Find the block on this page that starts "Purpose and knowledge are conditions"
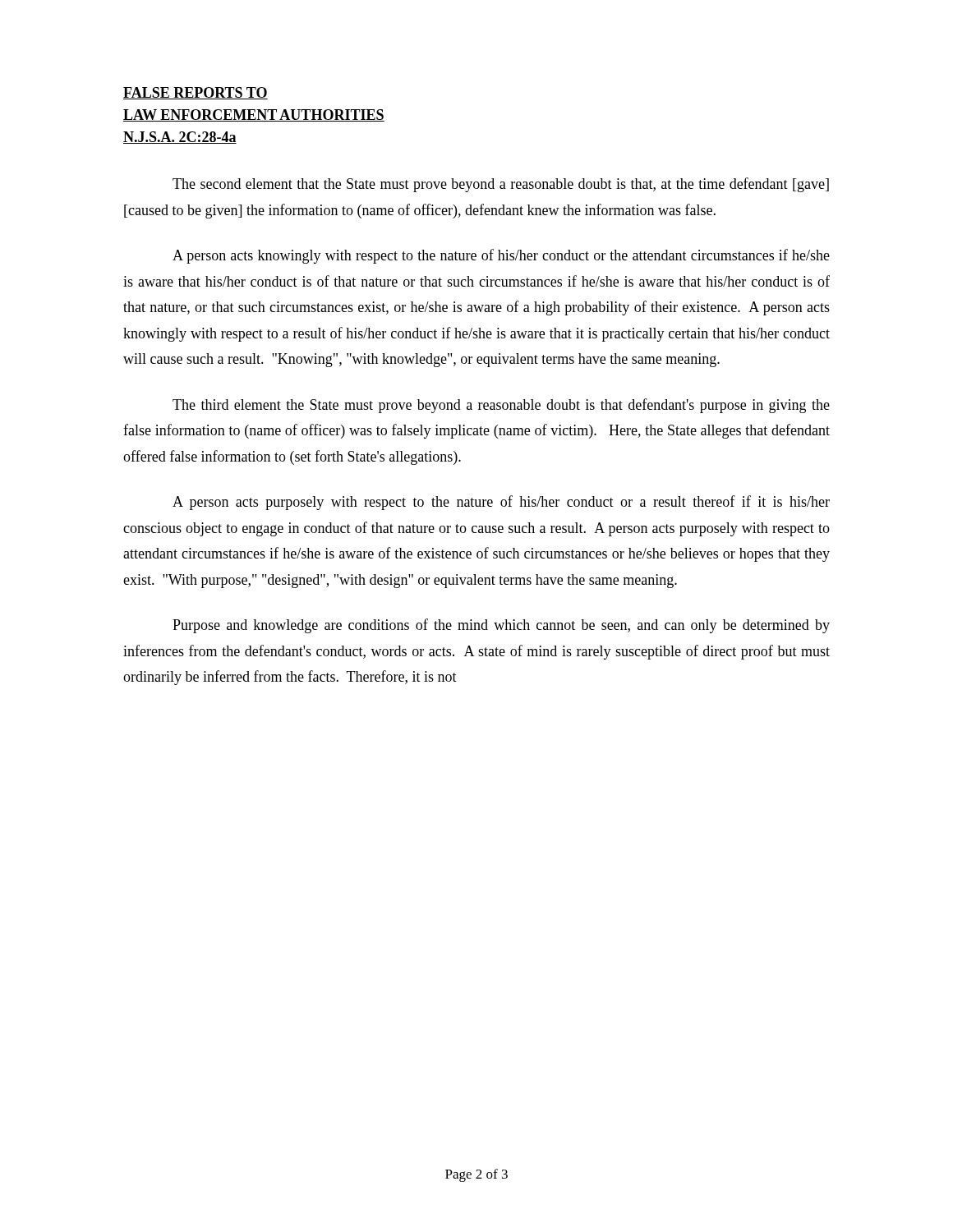The height and width of the screenshot is (1232, 953). pyautogui.click(x=476, y=651)
